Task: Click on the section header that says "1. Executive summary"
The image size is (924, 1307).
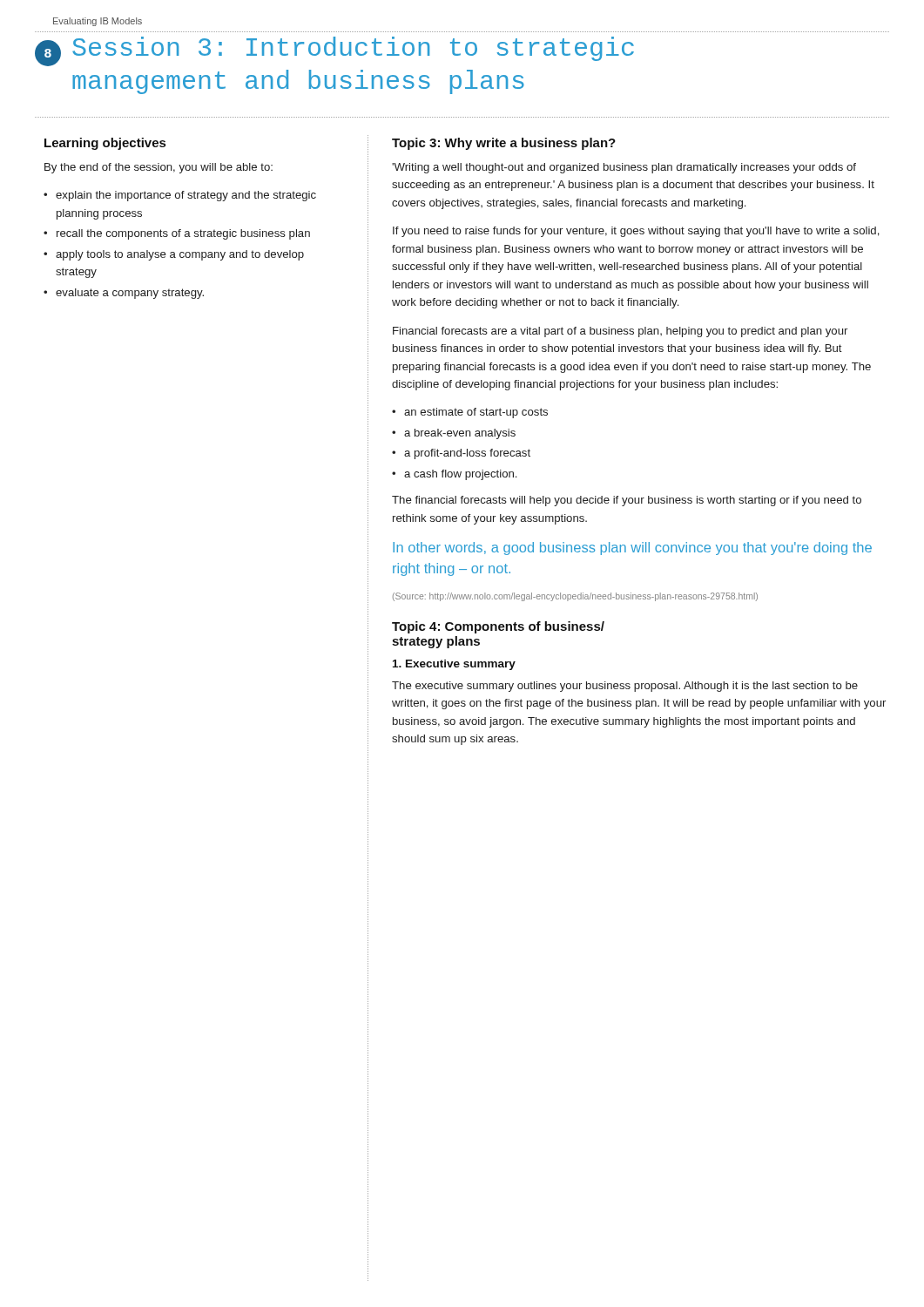Action: click(454, 663)
